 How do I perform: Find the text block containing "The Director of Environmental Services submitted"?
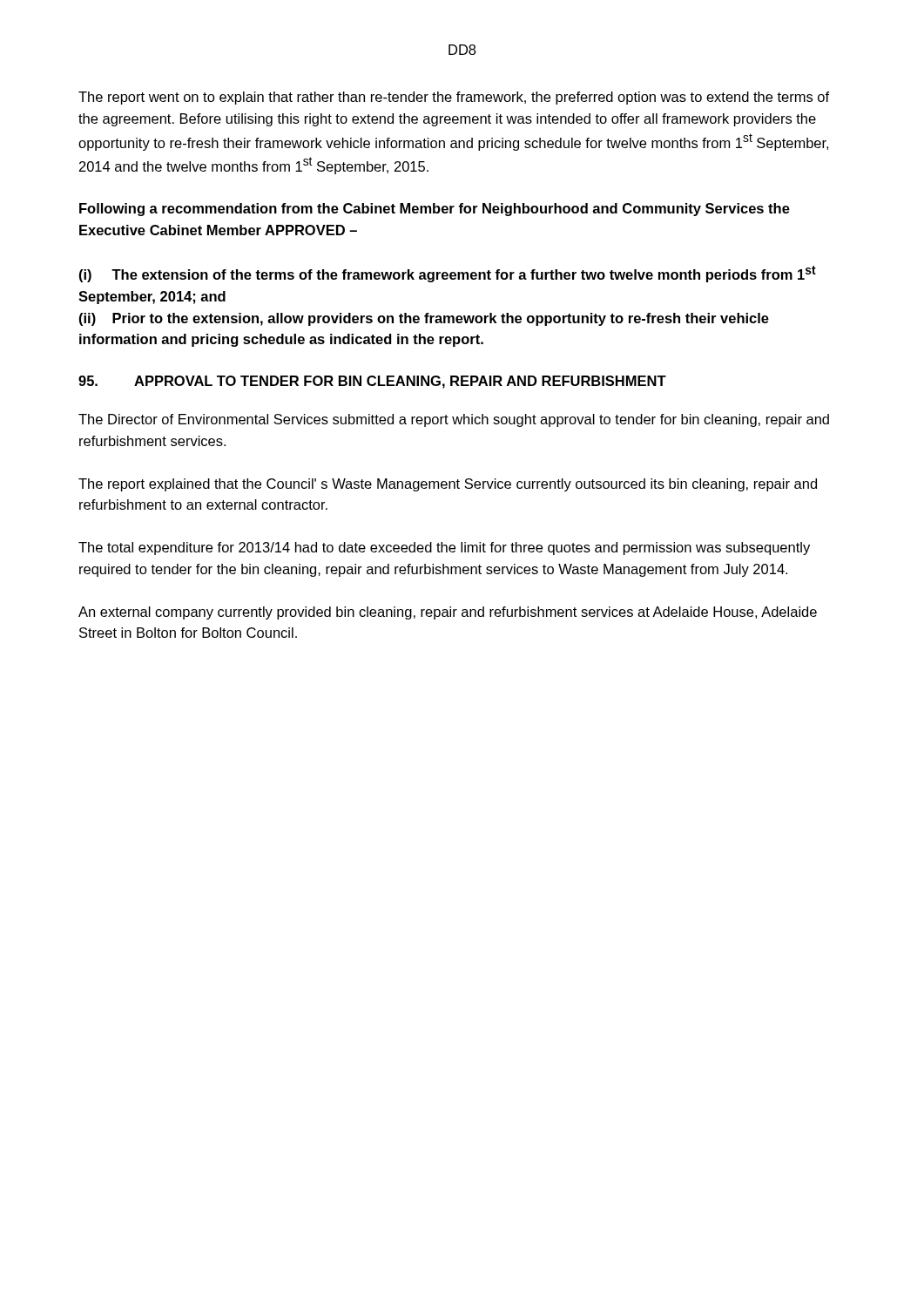click(454, 430)
